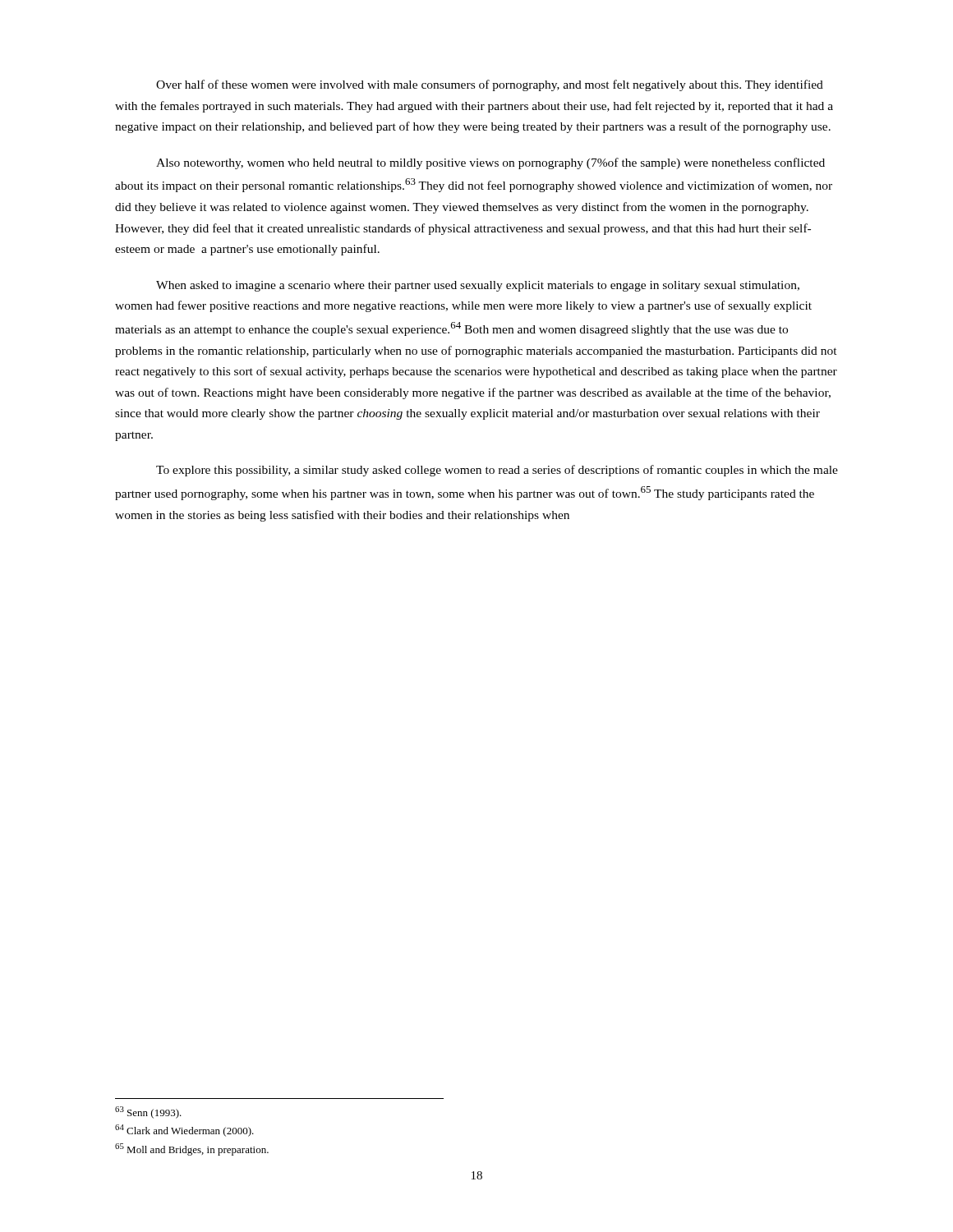Image resolution: width=953 pixels, height=1232 pixels.
Task: Select the text block that says "Over half of these"
Action: [x=474, y=105]
